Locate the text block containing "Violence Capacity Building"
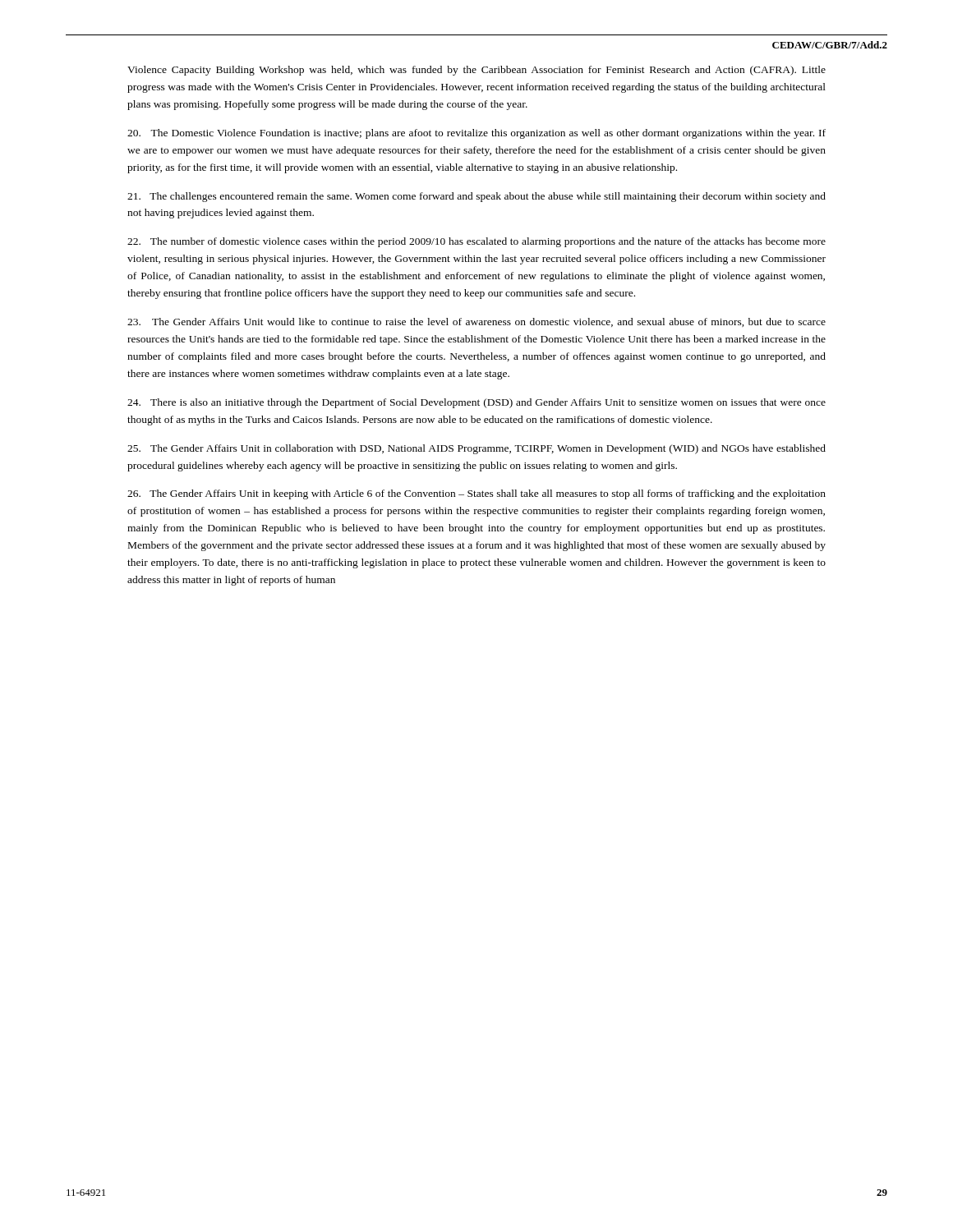Image resolution: width=953 pixels, height=1232 pixels. [x=476, y=87]
